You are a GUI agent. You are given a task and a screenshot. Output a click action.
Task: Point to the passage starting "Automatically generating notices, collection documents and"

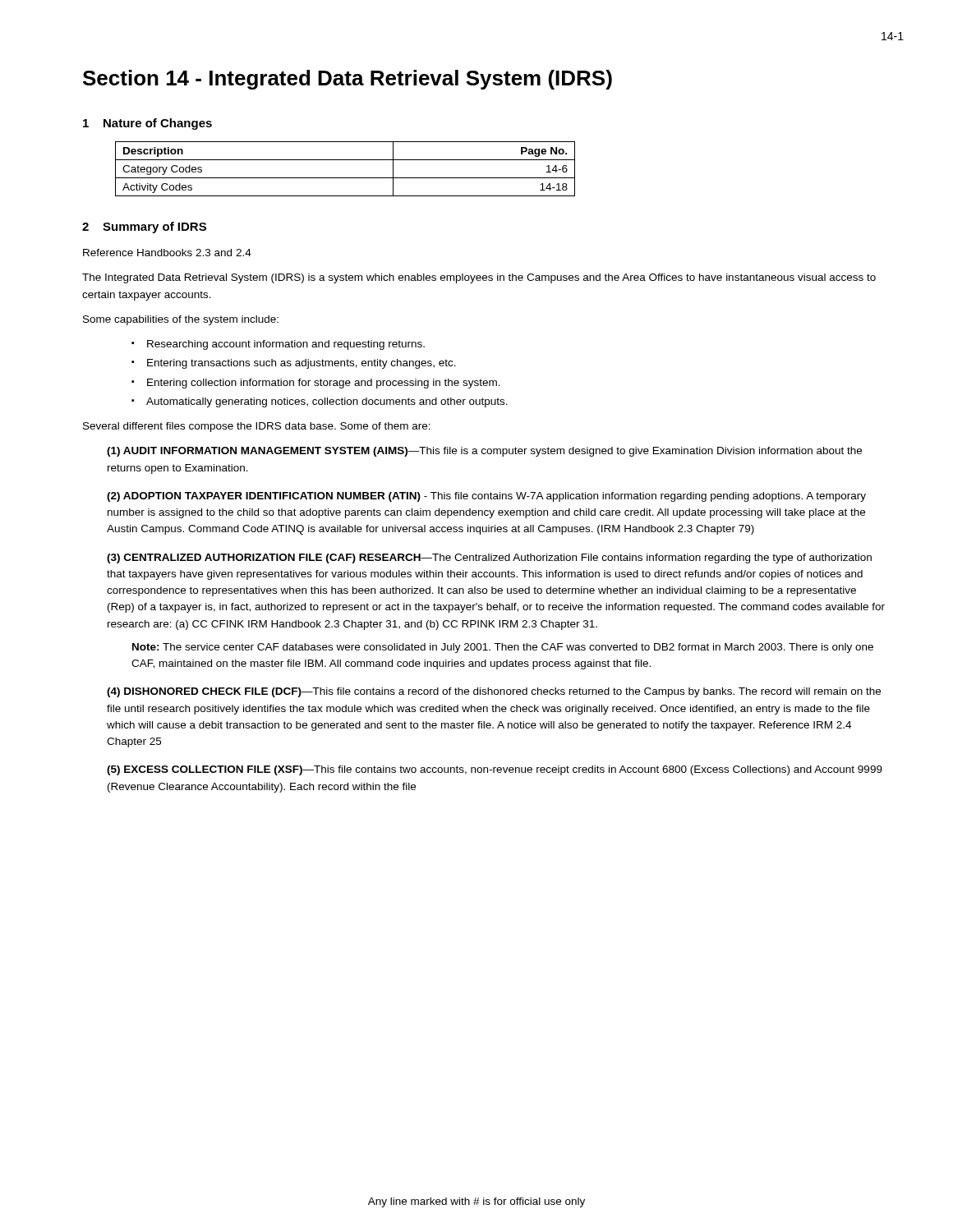(327, 401)
